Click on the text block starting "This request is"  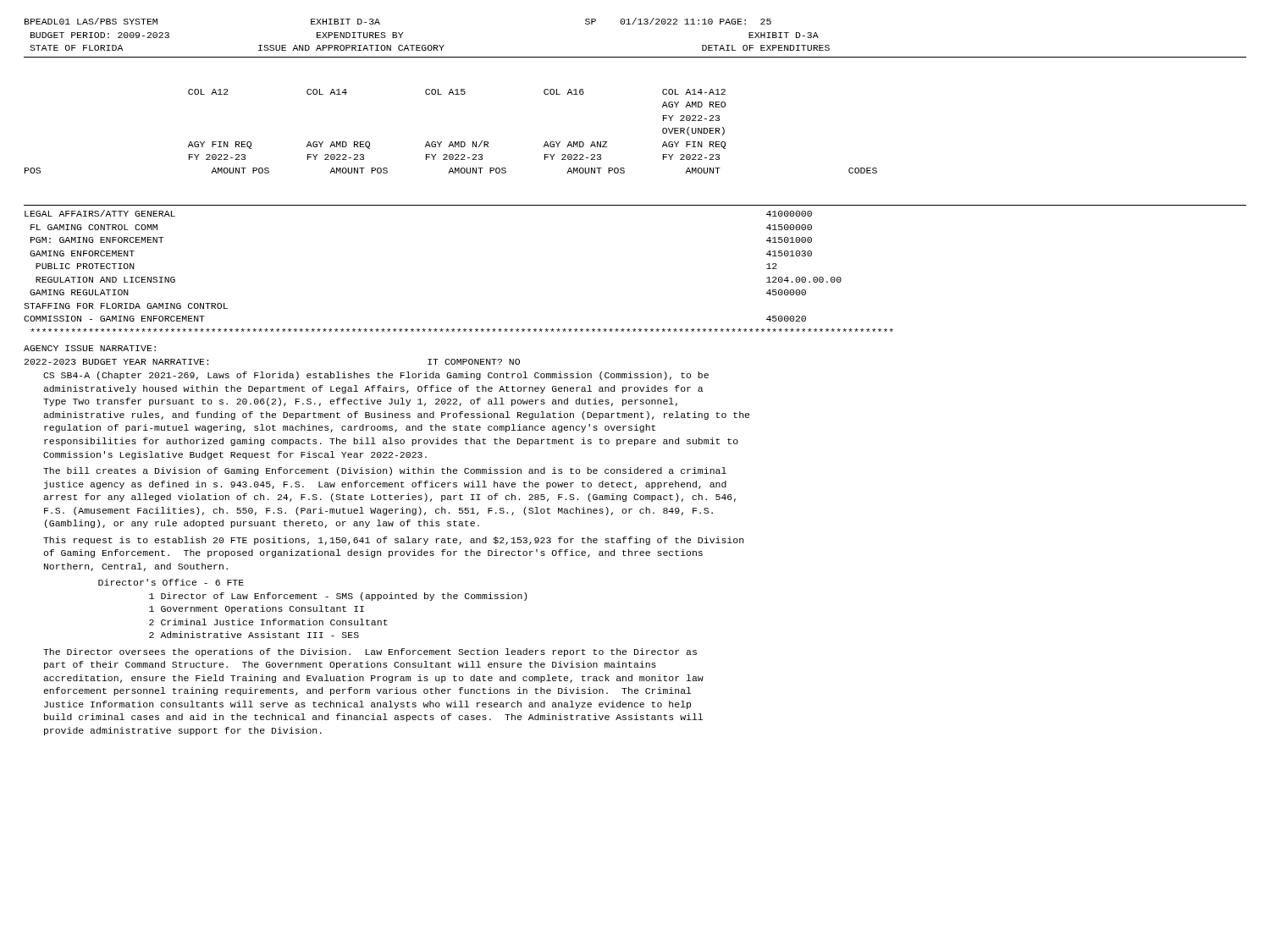pos(391,553)
